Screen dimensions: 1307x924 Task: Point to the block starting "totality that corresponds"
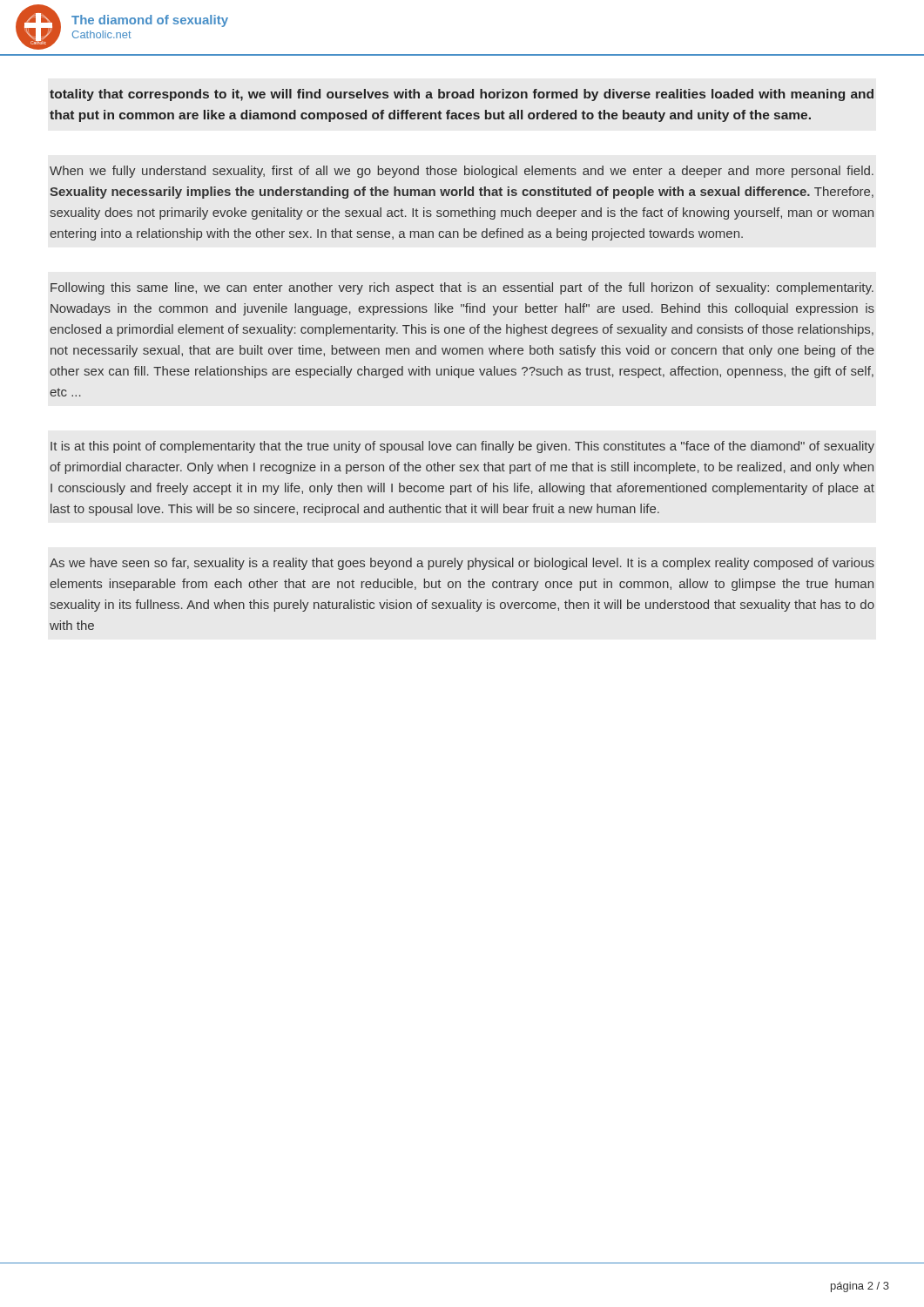click(462, 104)
